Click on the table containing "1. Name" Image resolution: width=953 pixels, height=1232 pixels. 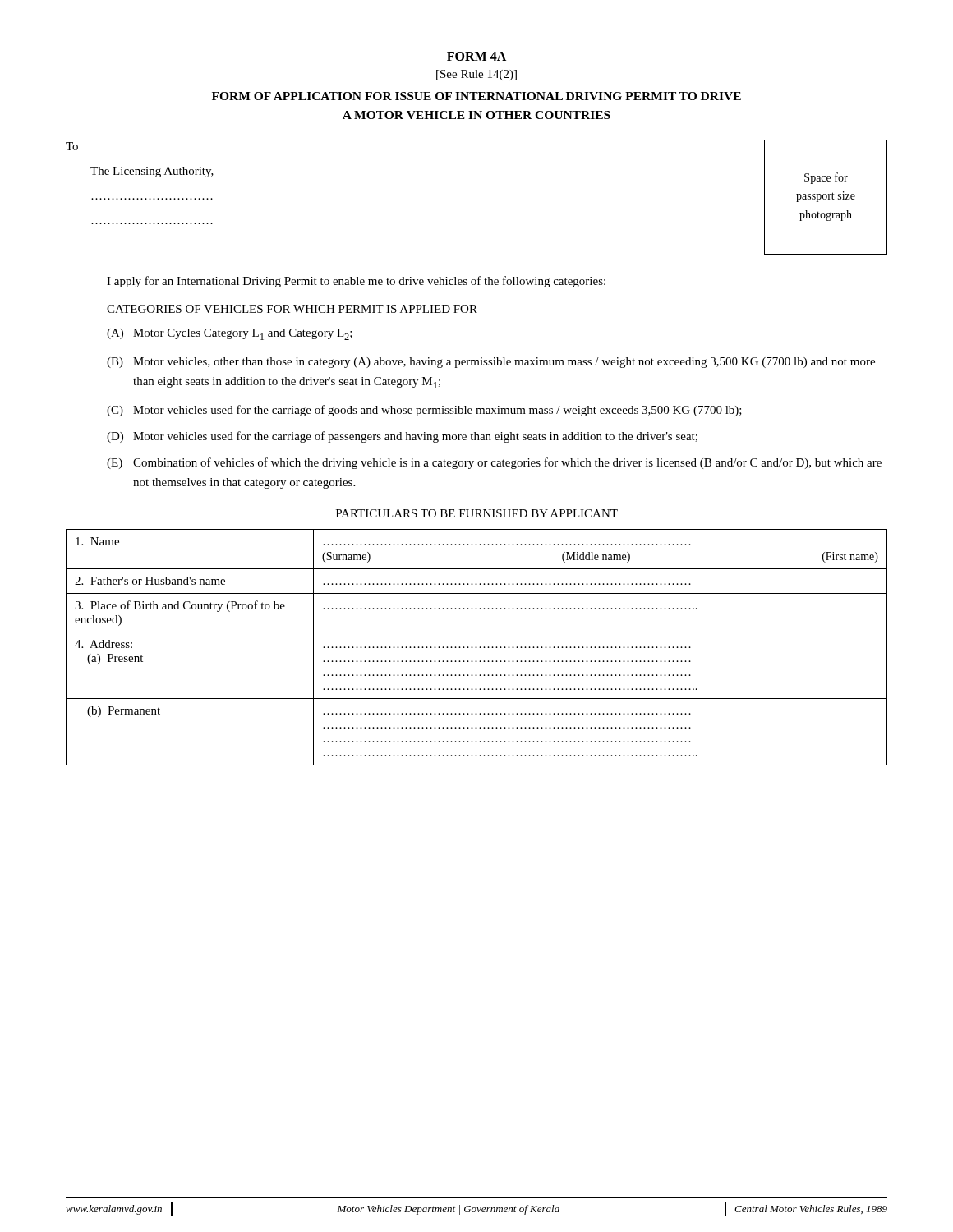click(x=476, y=647)
